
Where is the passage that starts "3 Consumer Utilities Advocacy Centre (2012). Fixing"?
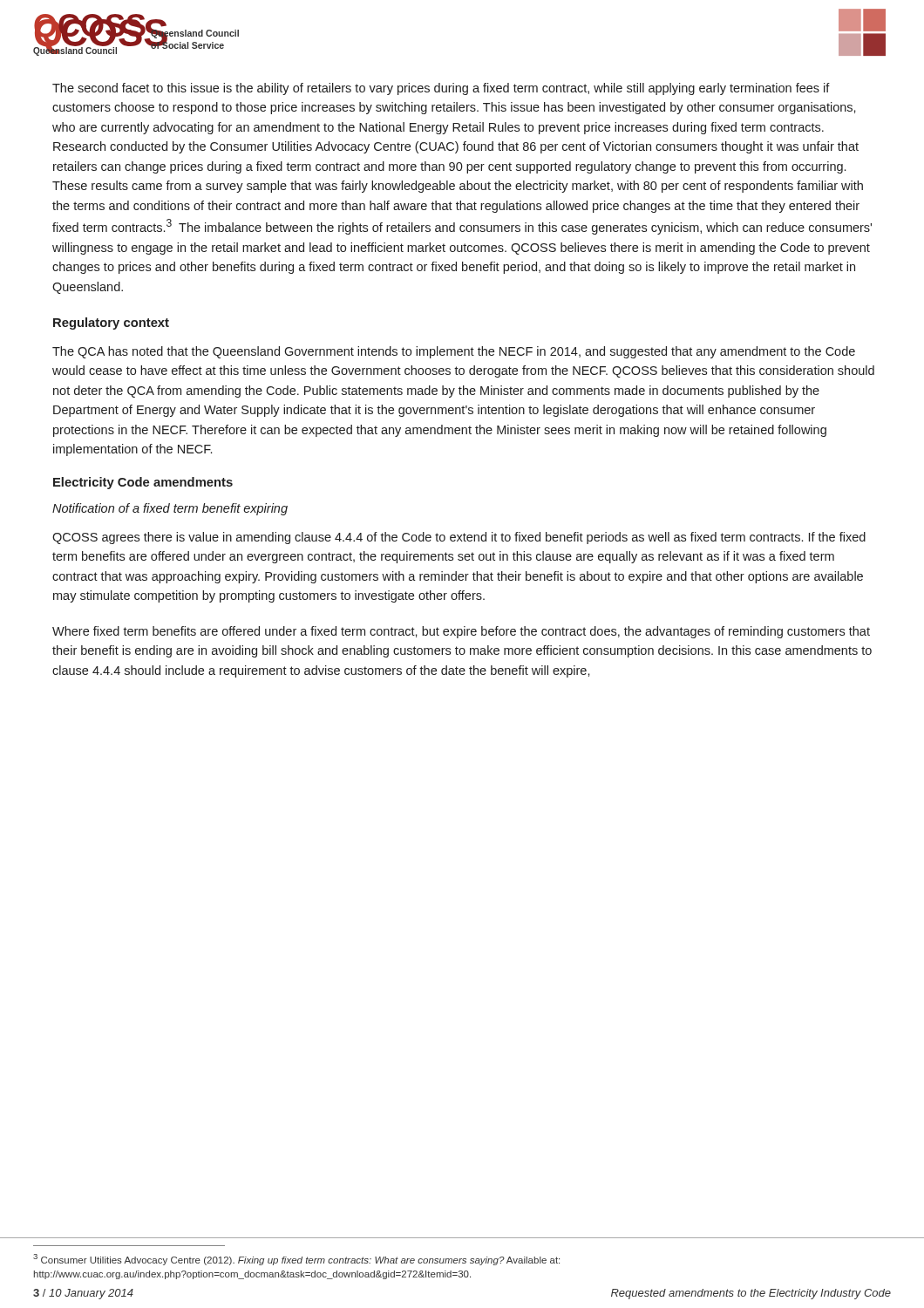click(297, 1265)
